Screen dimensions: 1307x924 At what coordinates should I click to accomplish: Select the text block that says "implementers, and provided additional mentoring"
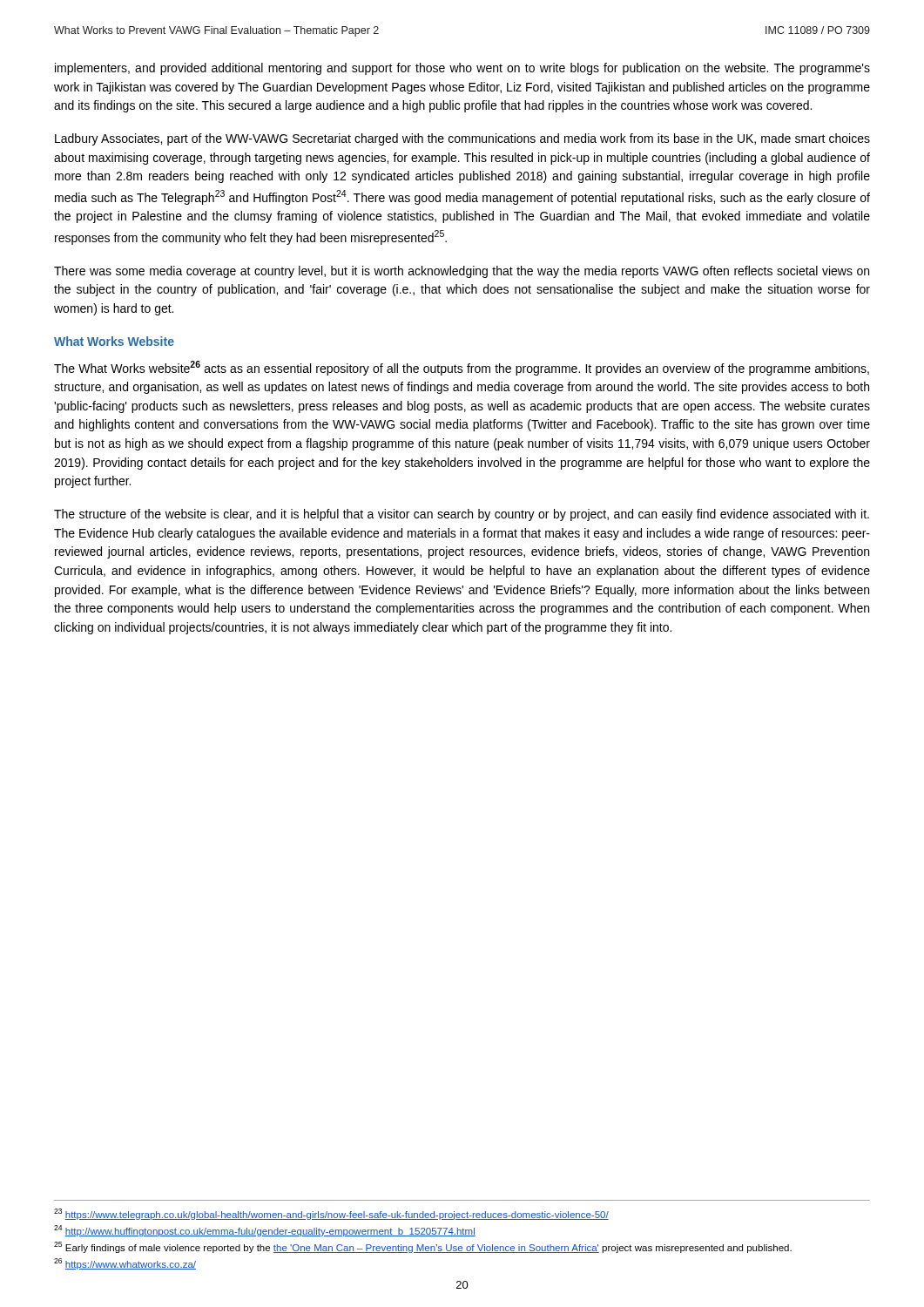click(x=462, y=87)
